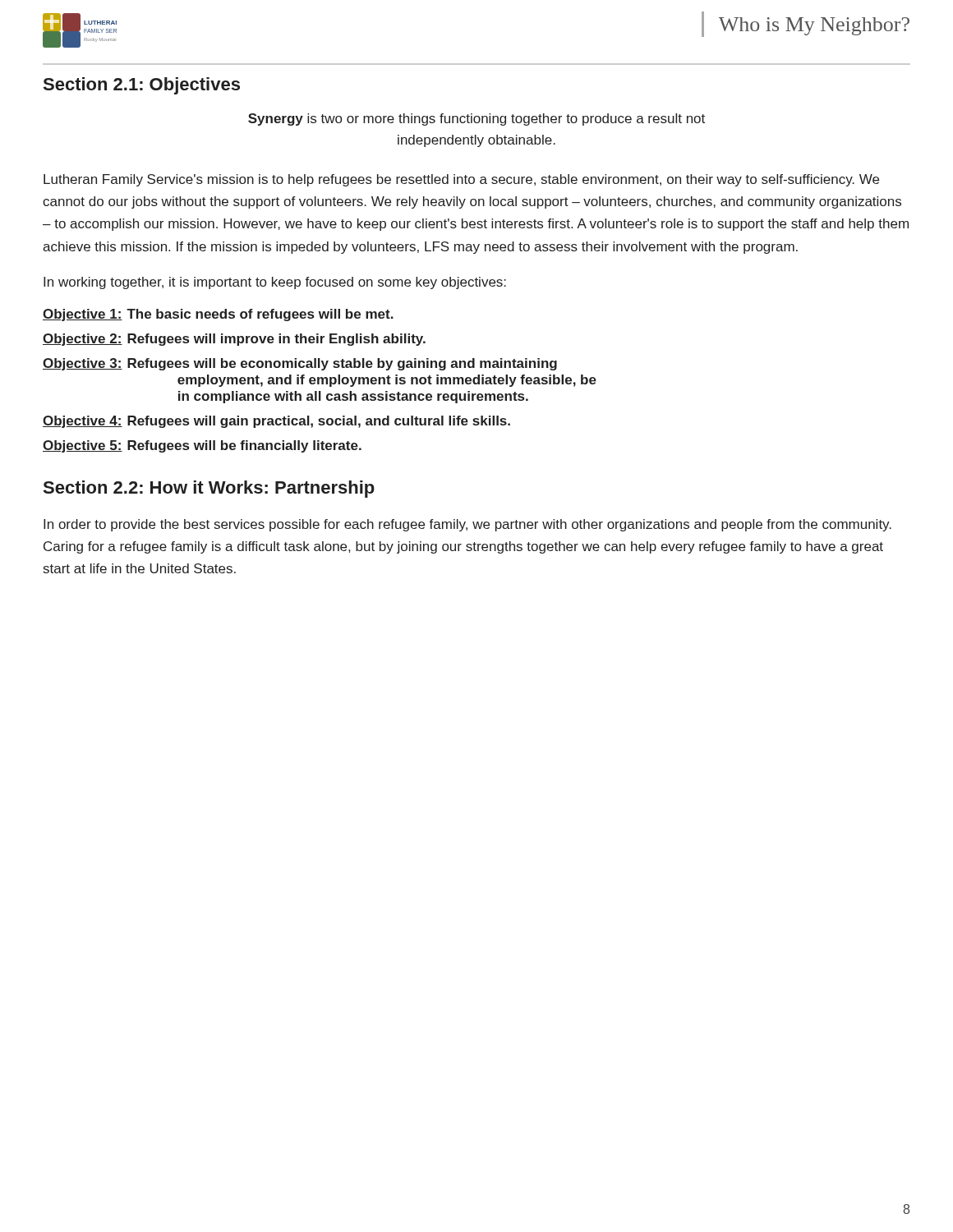Point to the block beginning "Objective 3: Refugees will"
This screenshot has width=953, height=1232.
coord(476,380)
